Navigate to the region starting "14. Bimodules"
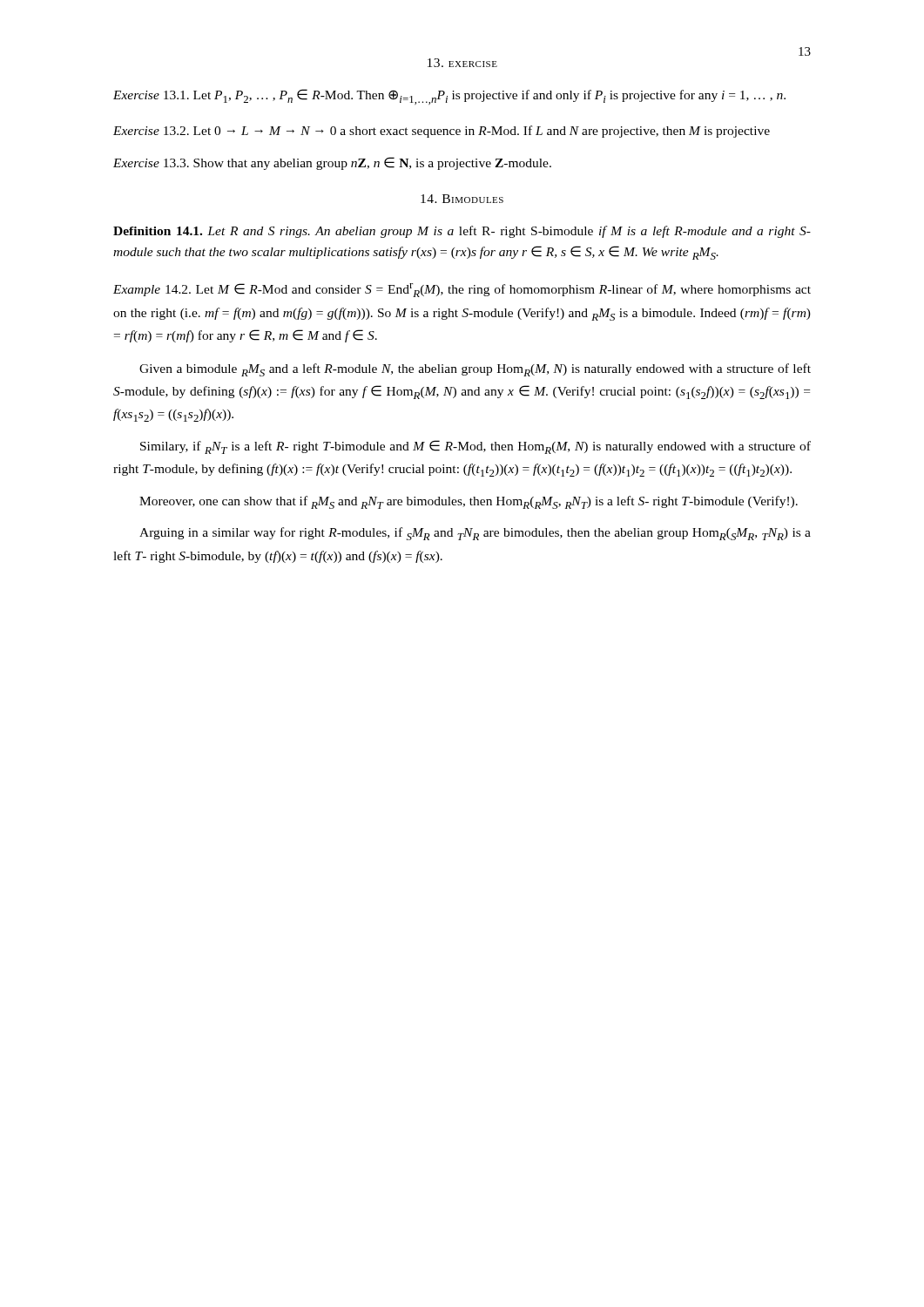This screenshot has height=1307, width=924. [x=462, y=198]
